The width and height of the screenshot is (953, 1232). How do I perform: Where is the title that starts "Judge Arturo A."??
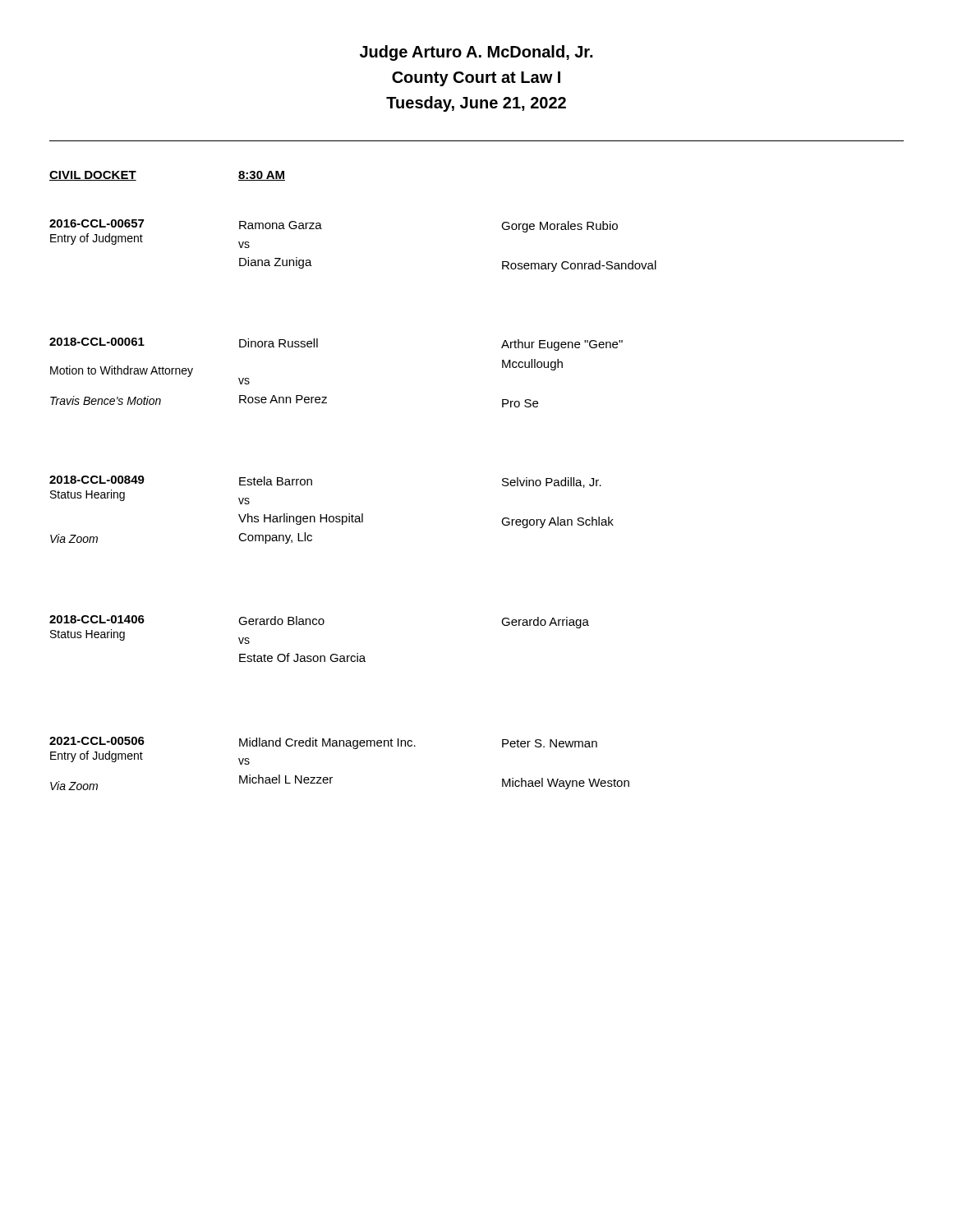[x=476, y=78]
